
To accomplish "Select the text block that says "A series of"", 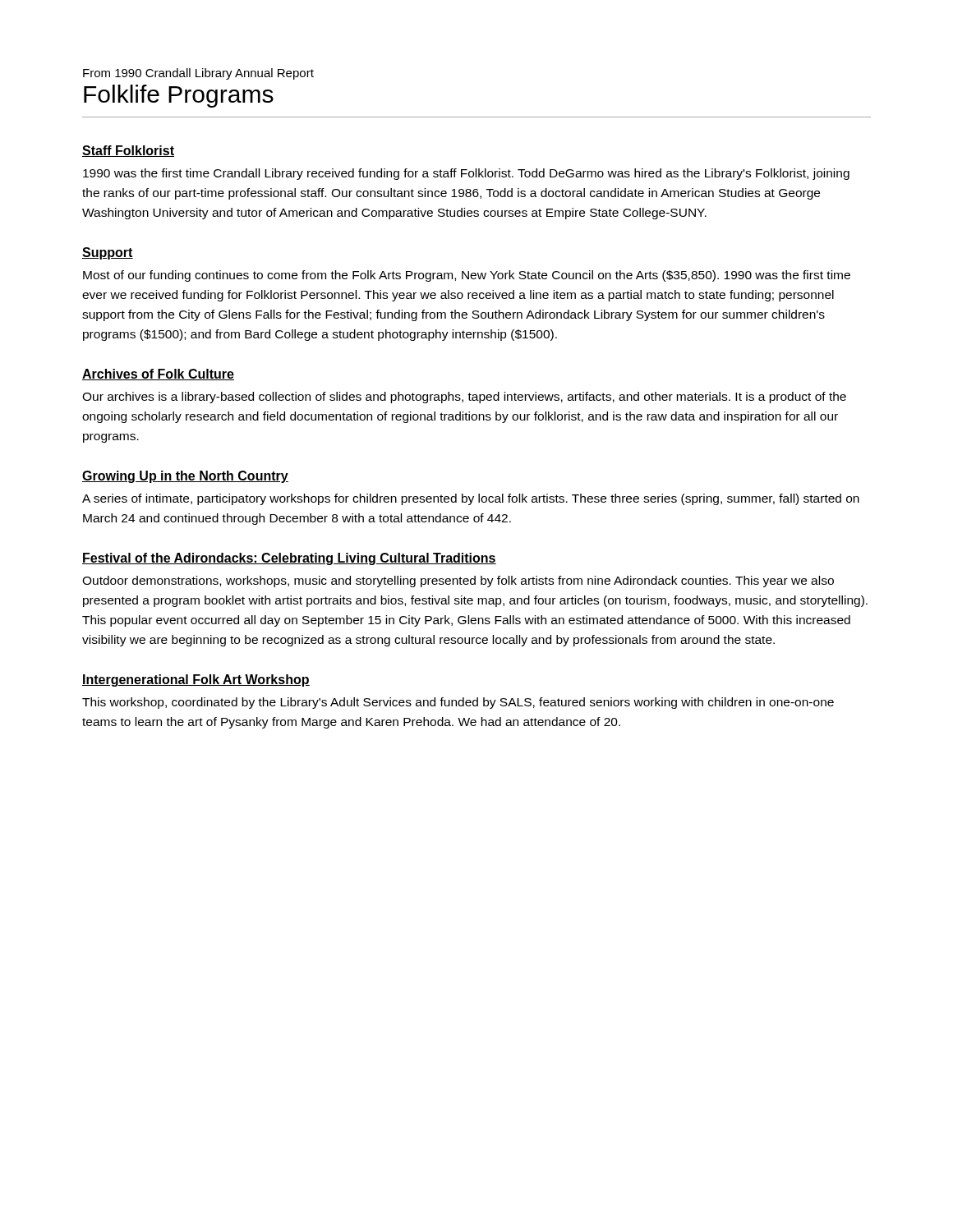I will 476,509.
